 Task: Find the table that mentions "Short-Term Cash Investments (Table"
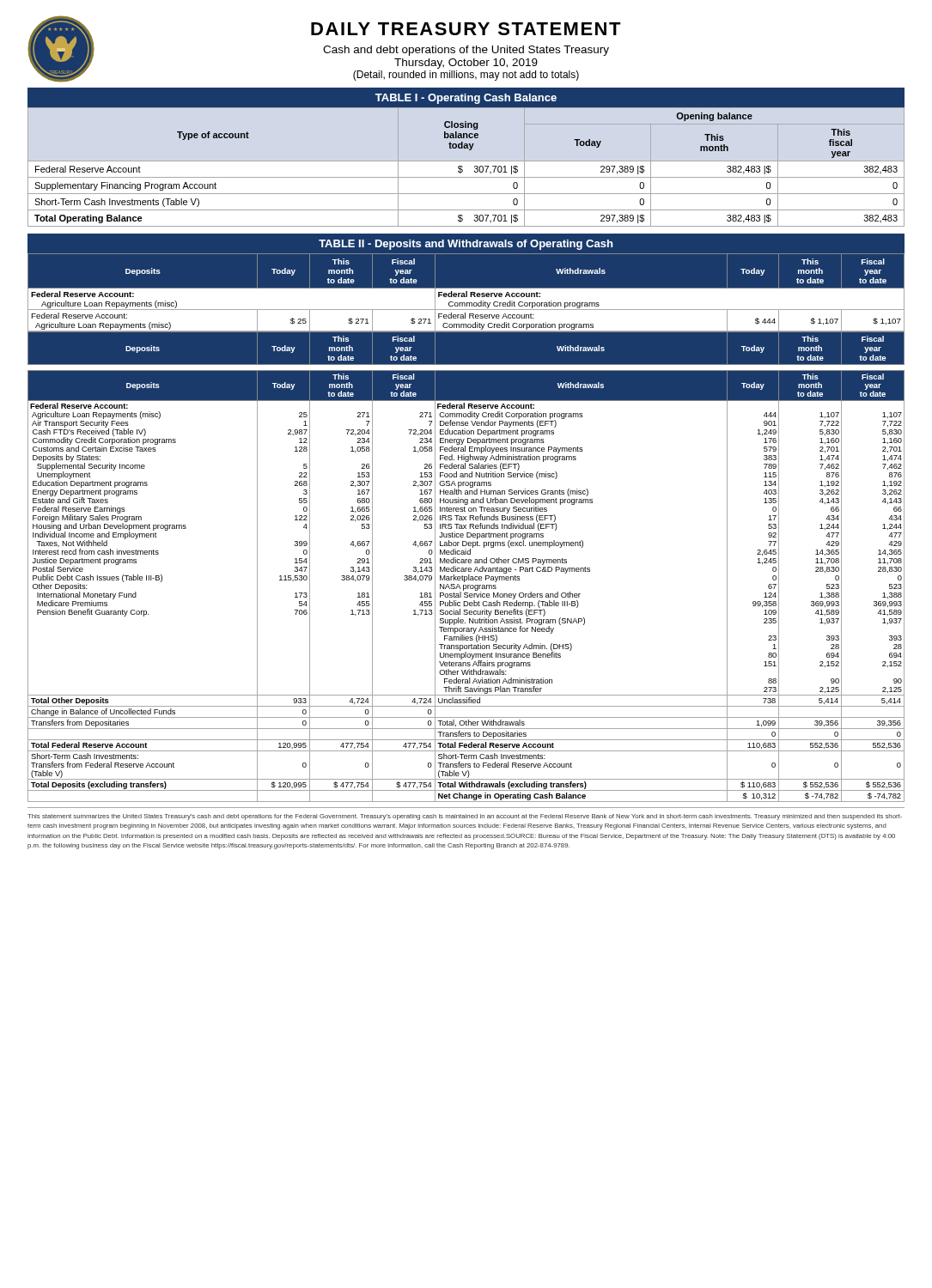coord(466,167)
